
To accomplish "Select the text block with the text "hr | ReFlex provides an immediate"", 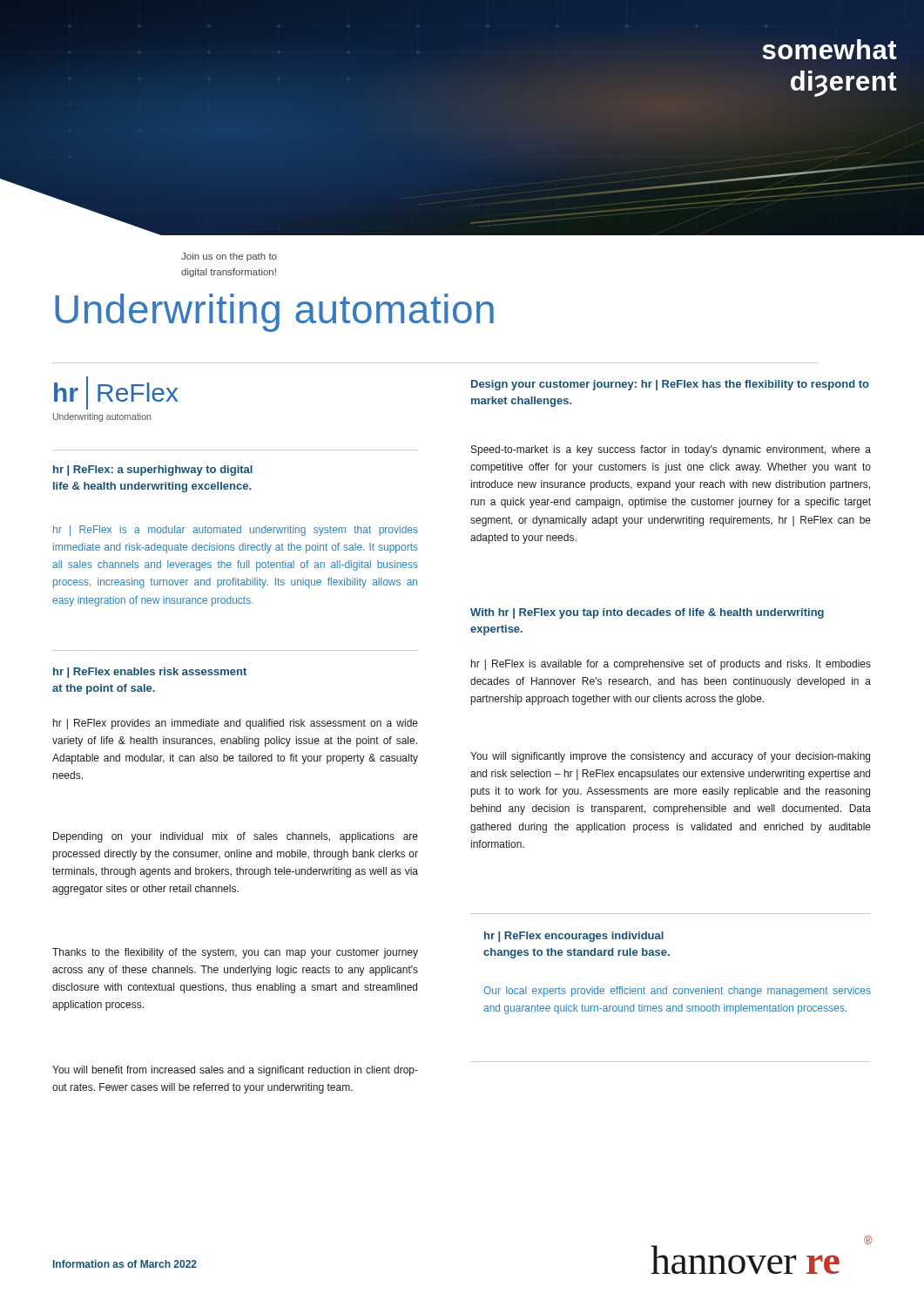I will (x=235, y=750).
